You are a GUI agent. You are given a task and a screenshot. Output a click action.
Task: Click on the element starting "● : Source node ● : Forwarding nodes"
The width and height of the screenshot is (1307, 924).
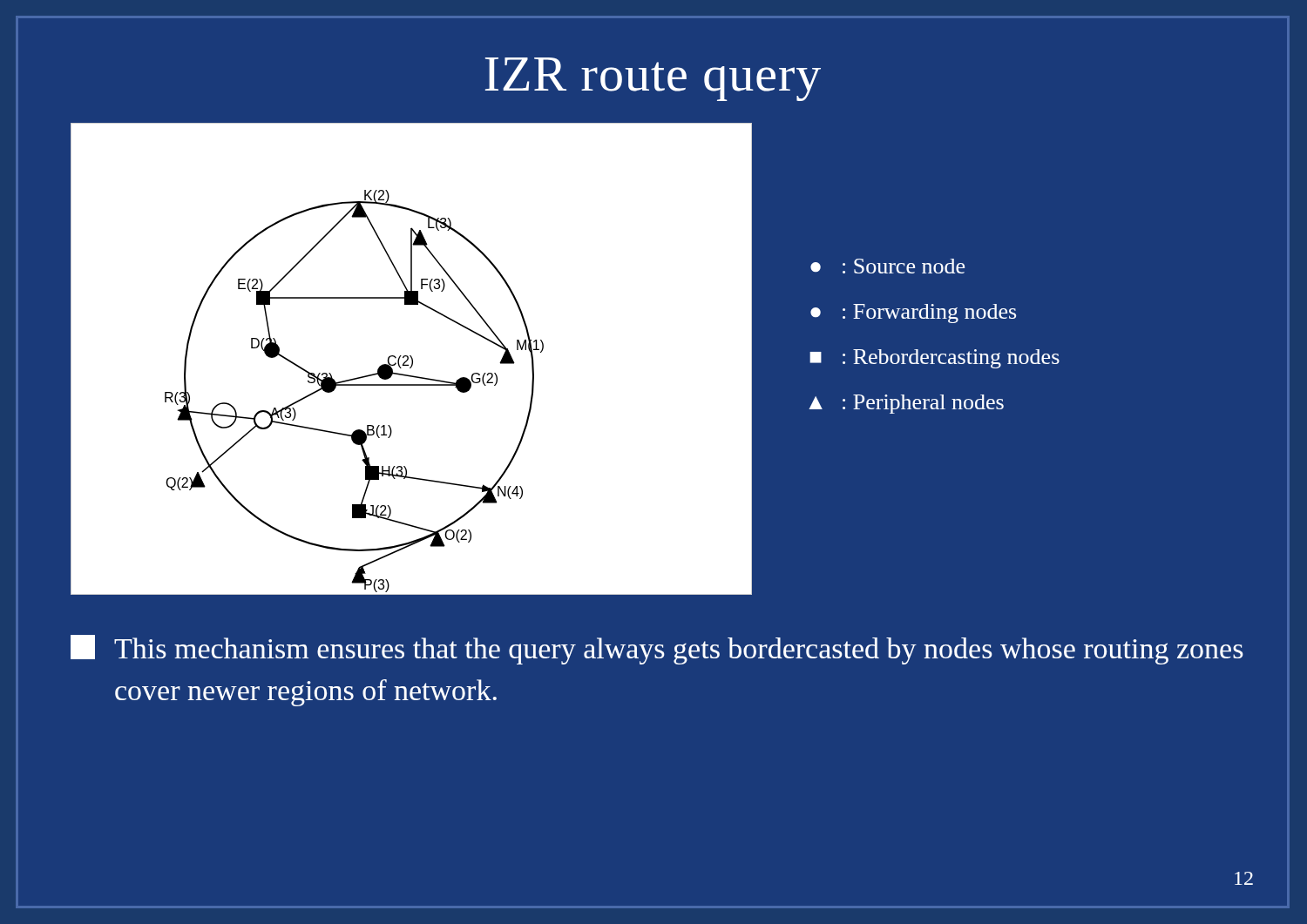point(887,266)
